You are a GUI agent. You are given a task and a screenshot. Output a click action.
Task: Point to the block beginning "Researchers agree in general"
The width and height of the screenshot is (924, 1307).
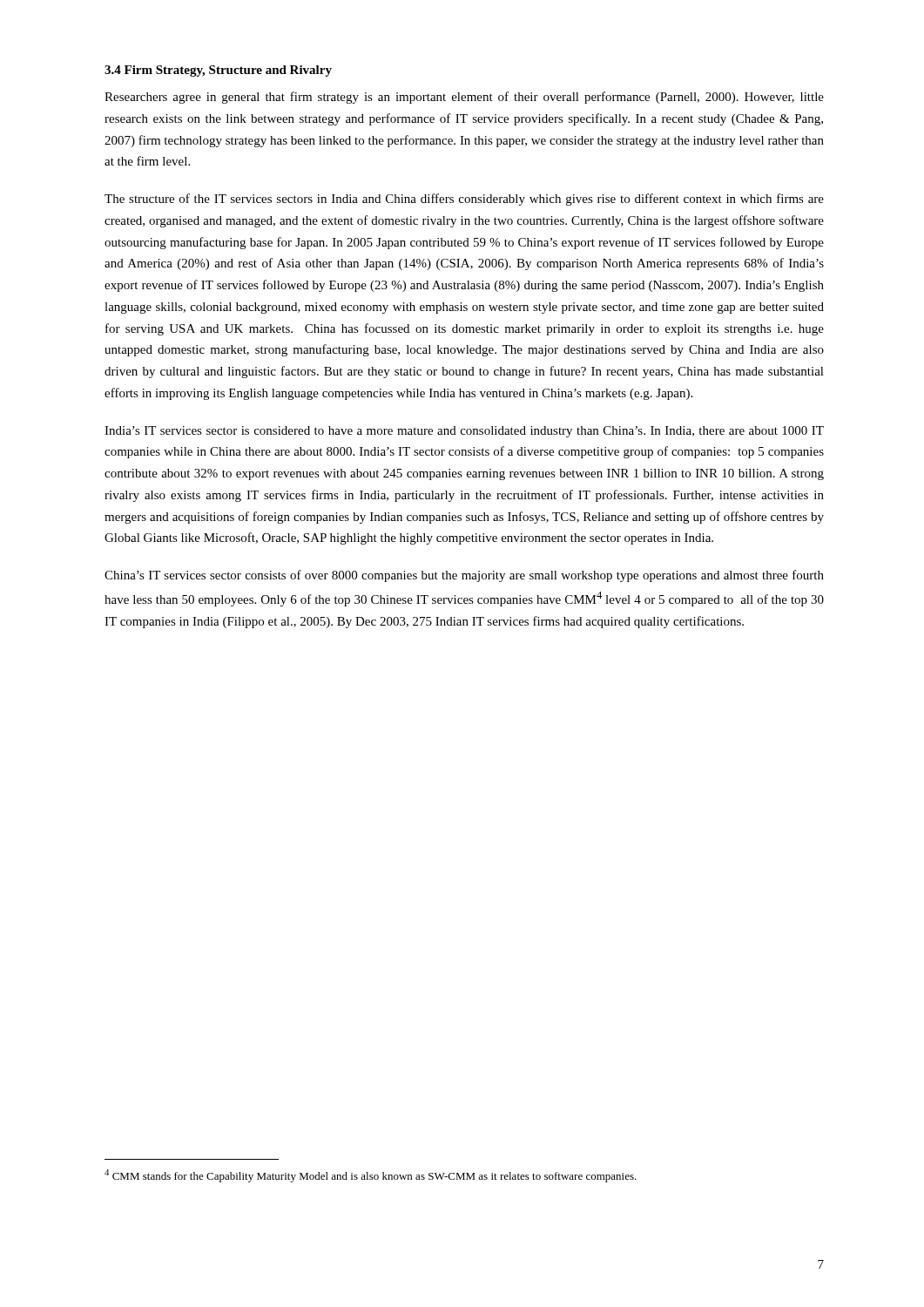[464, 129]
